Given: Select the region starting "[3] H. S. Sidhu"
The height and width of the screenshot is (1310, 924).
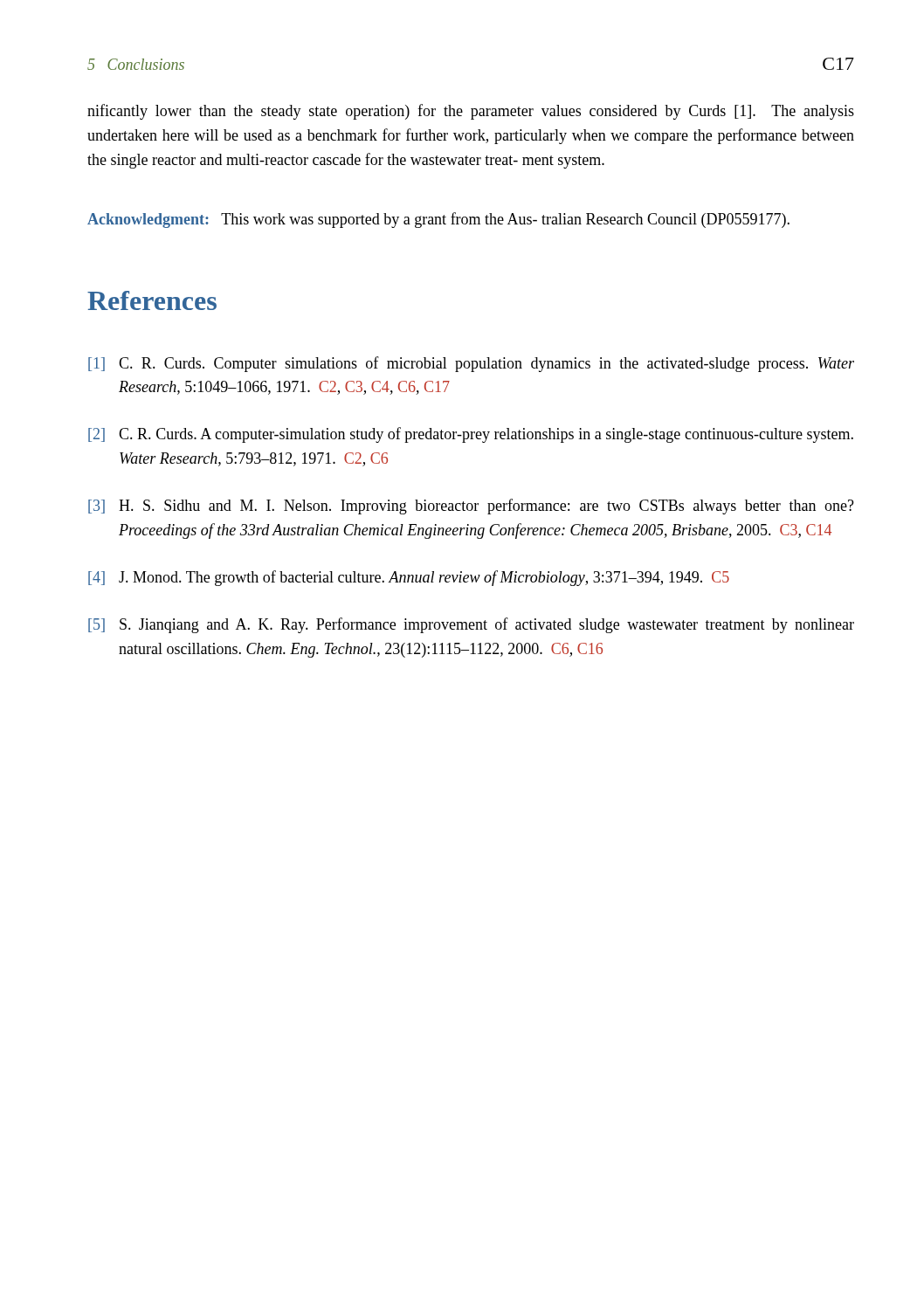Looking at the screenshot, I should (471, 519).
